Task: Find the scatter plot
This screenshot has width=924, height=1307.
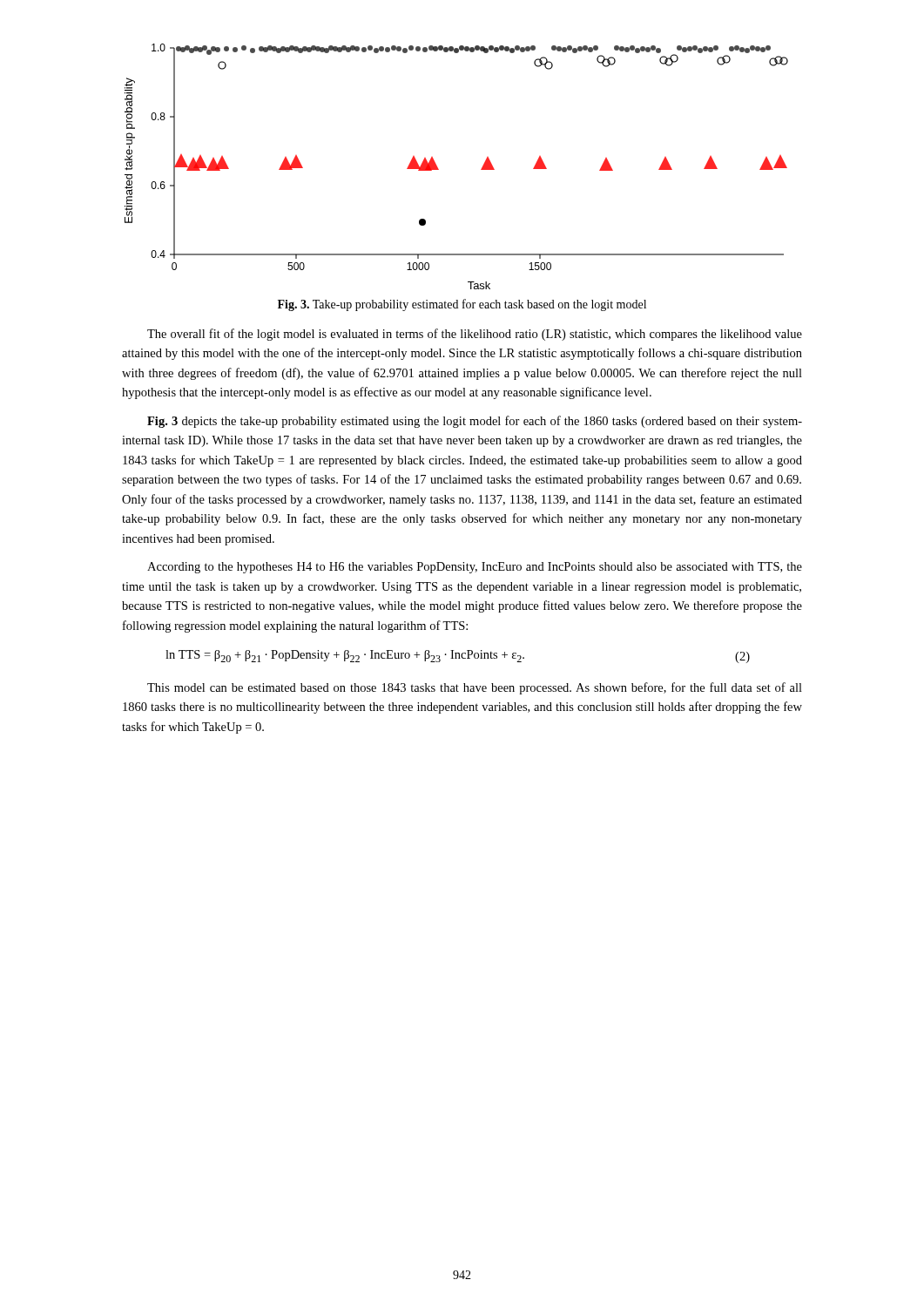Action: click(x=462, y=166)
